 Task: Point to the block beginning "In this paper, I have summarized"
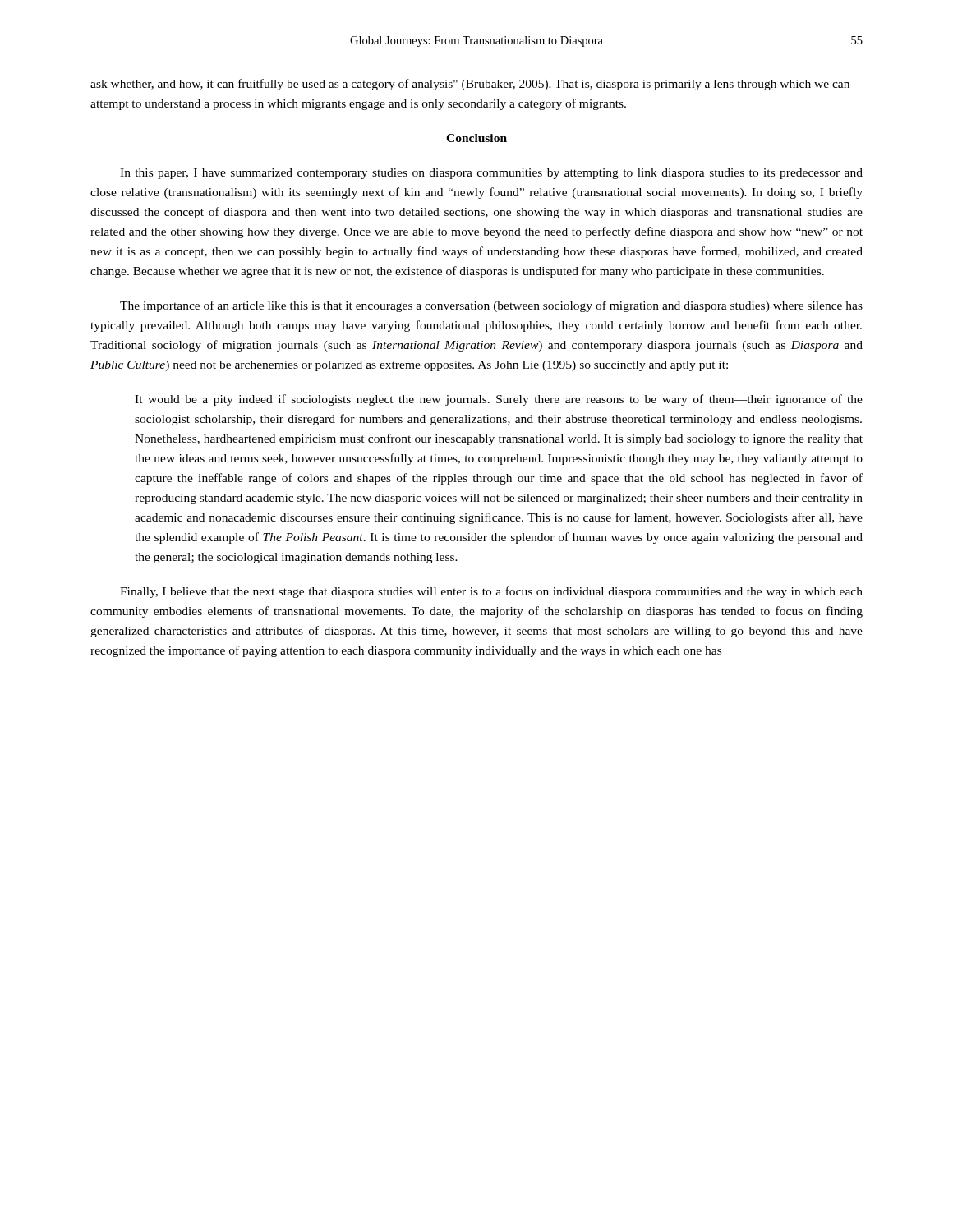[476, 269]
